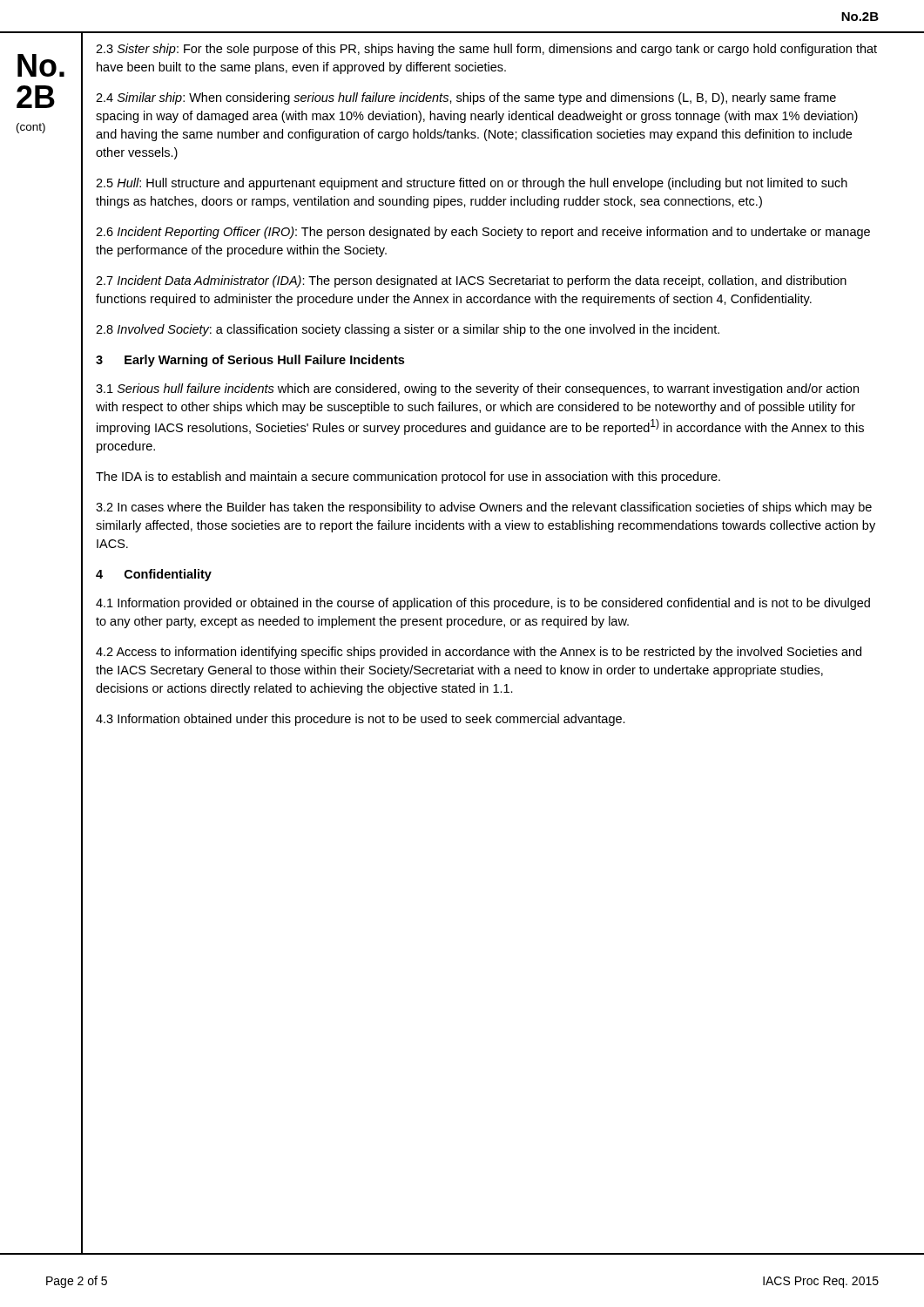Locate the region starting "2 Access to information identifying"

pos(479,670)
